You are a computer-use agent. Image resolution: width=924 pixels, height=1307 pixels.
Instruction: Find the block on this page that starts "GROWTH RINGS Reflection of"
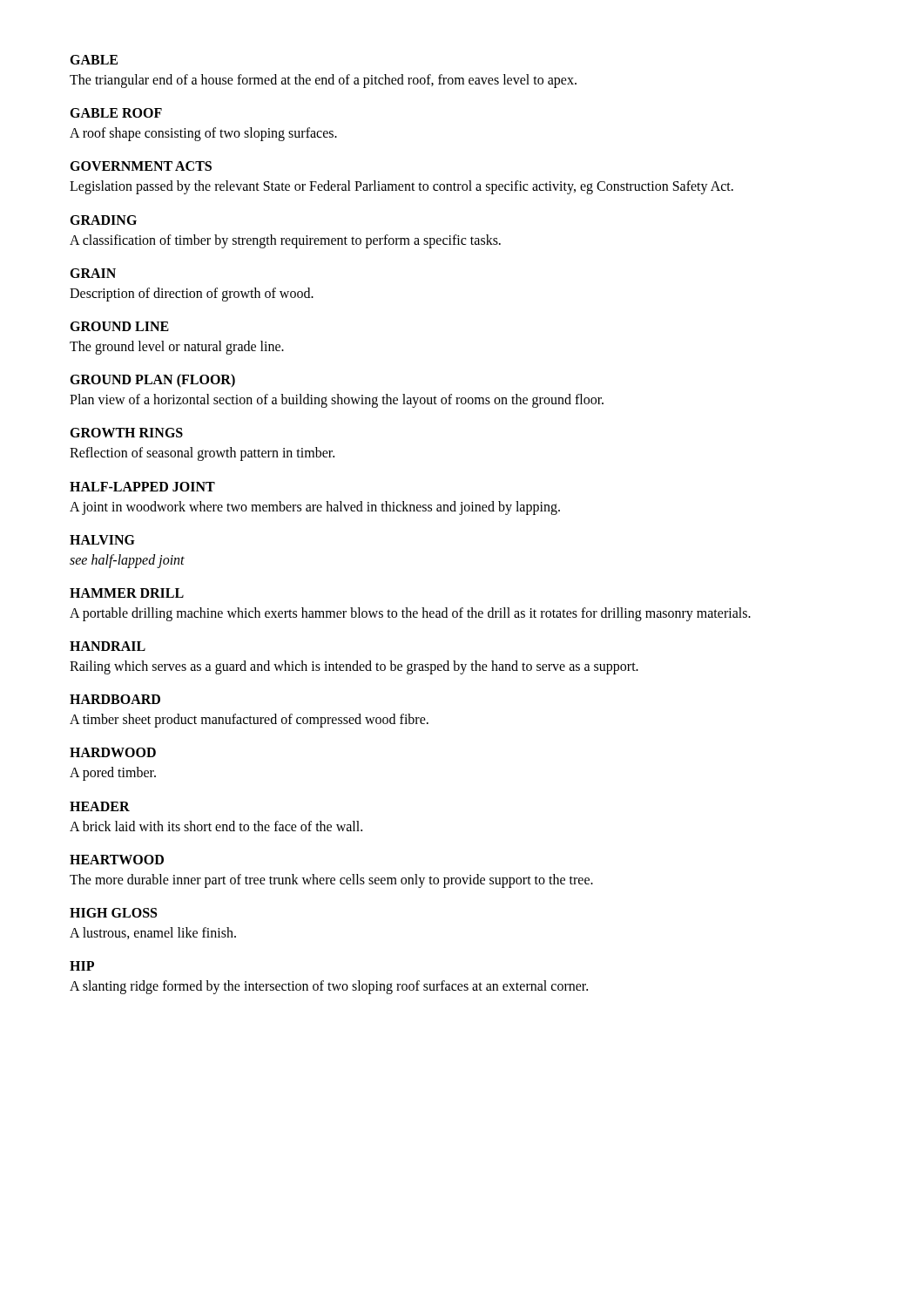(126, 433)
